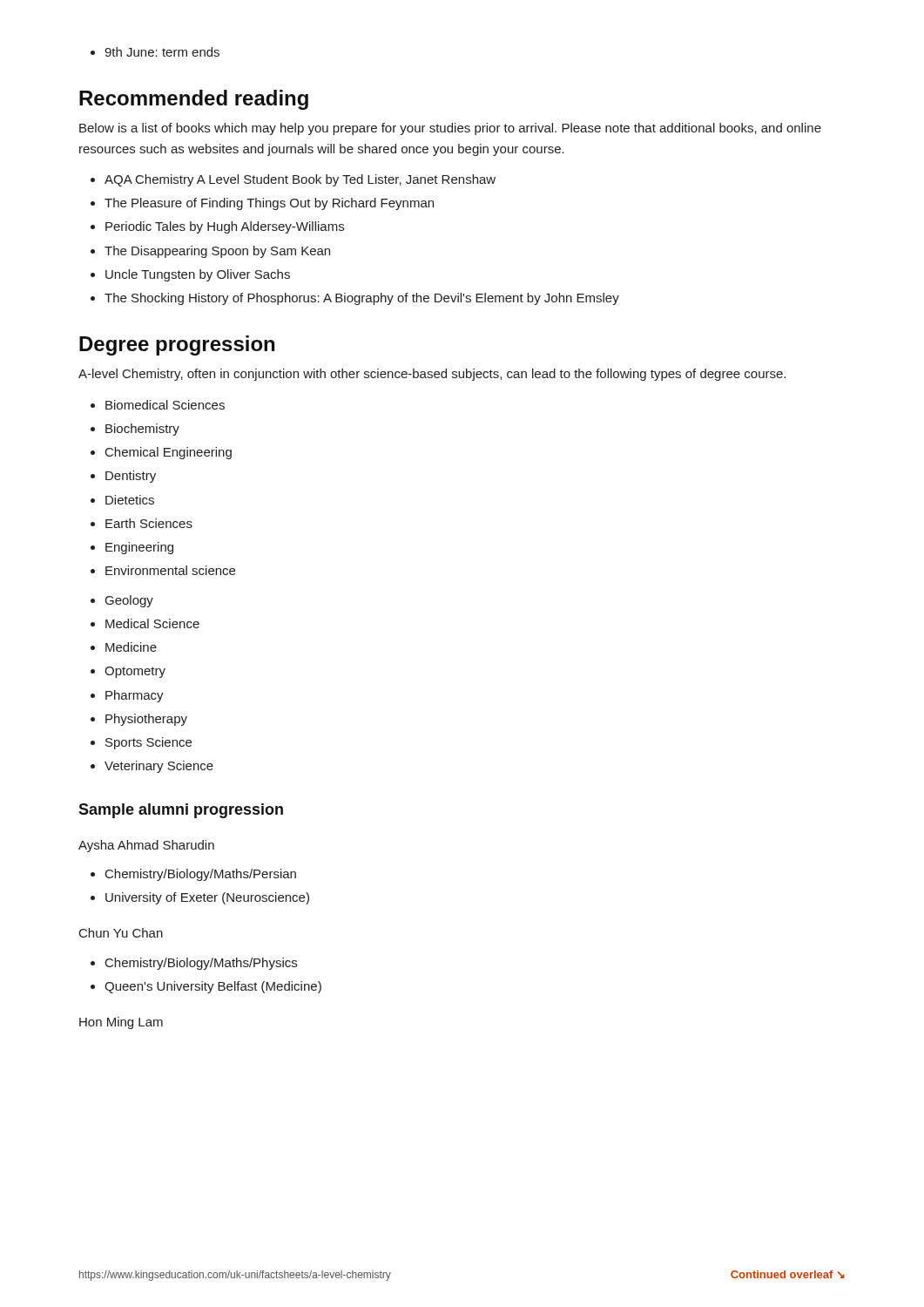
Task: Point to "Medical Science"
Action: click(x=152, y=623)
